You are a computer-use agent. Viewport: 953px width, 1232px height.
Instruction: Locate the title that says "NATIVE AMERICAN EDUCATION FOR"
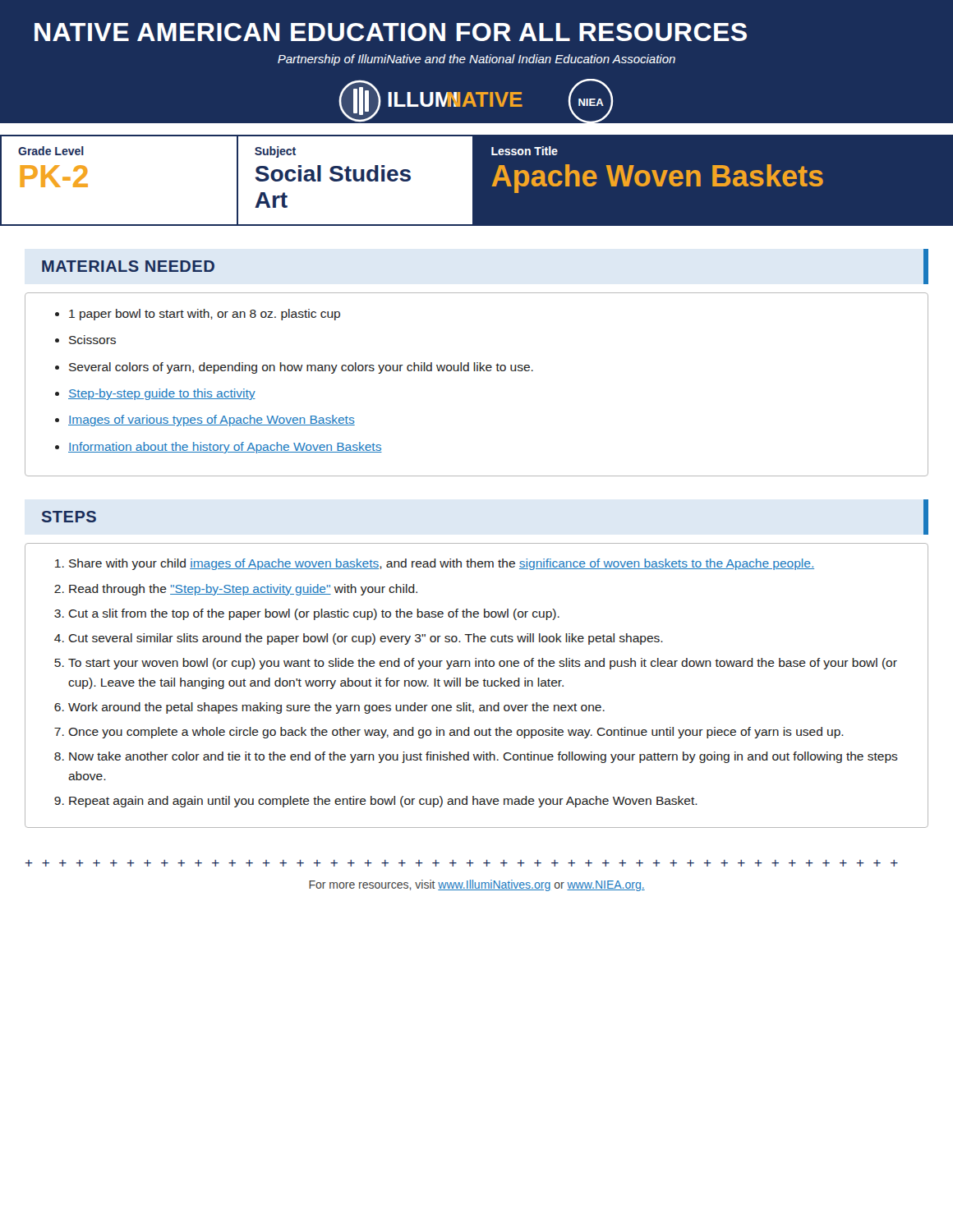[x=391, y=32]
